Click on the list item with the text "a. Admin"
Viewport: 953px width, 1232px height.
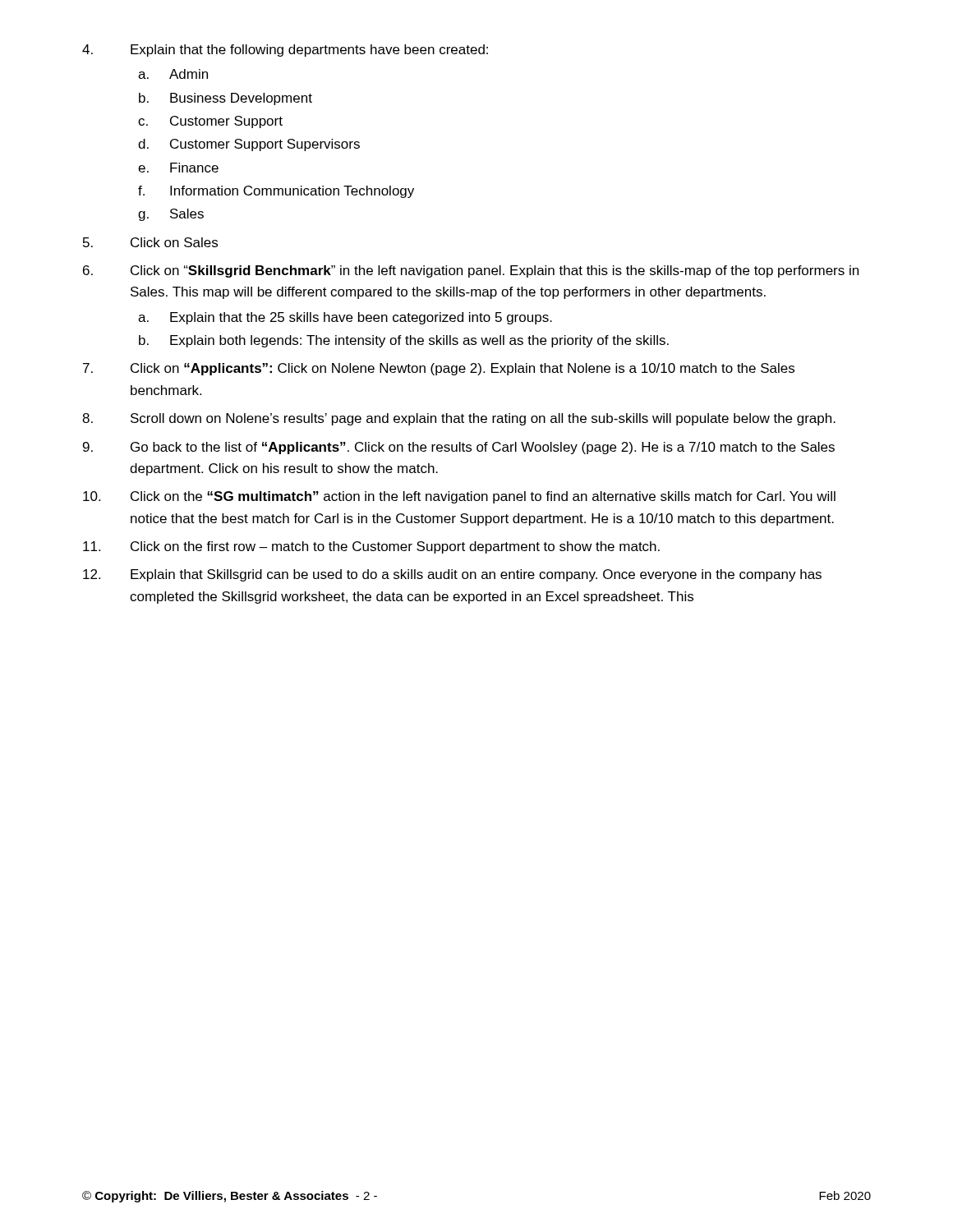(173, 74)
